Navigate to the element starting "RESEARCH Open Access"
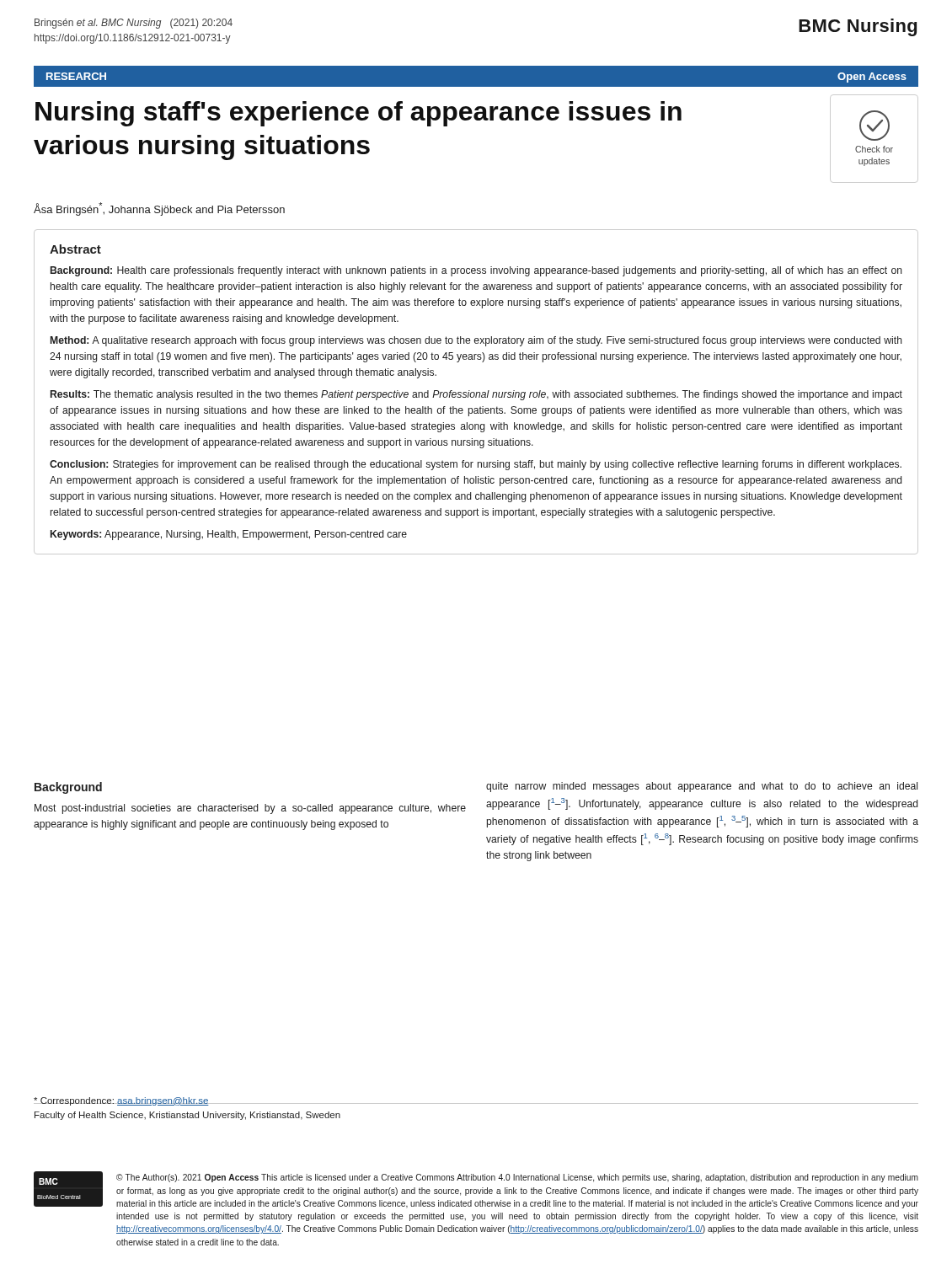 (476, 76)
